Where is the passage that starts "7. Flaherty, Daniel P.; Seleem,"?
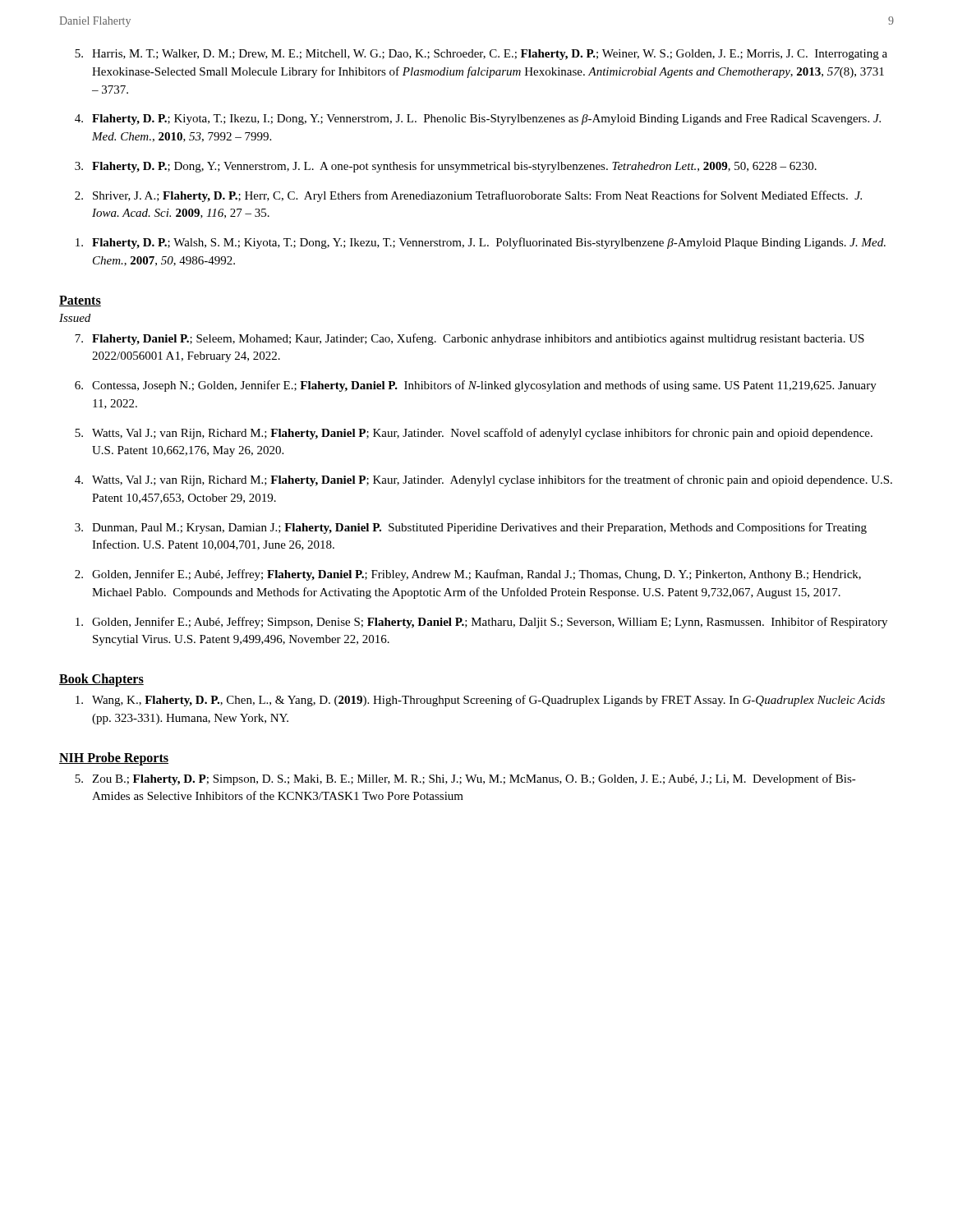This screenshot has width=953, height=1232. pyautogui.click(x=476, y=348)
